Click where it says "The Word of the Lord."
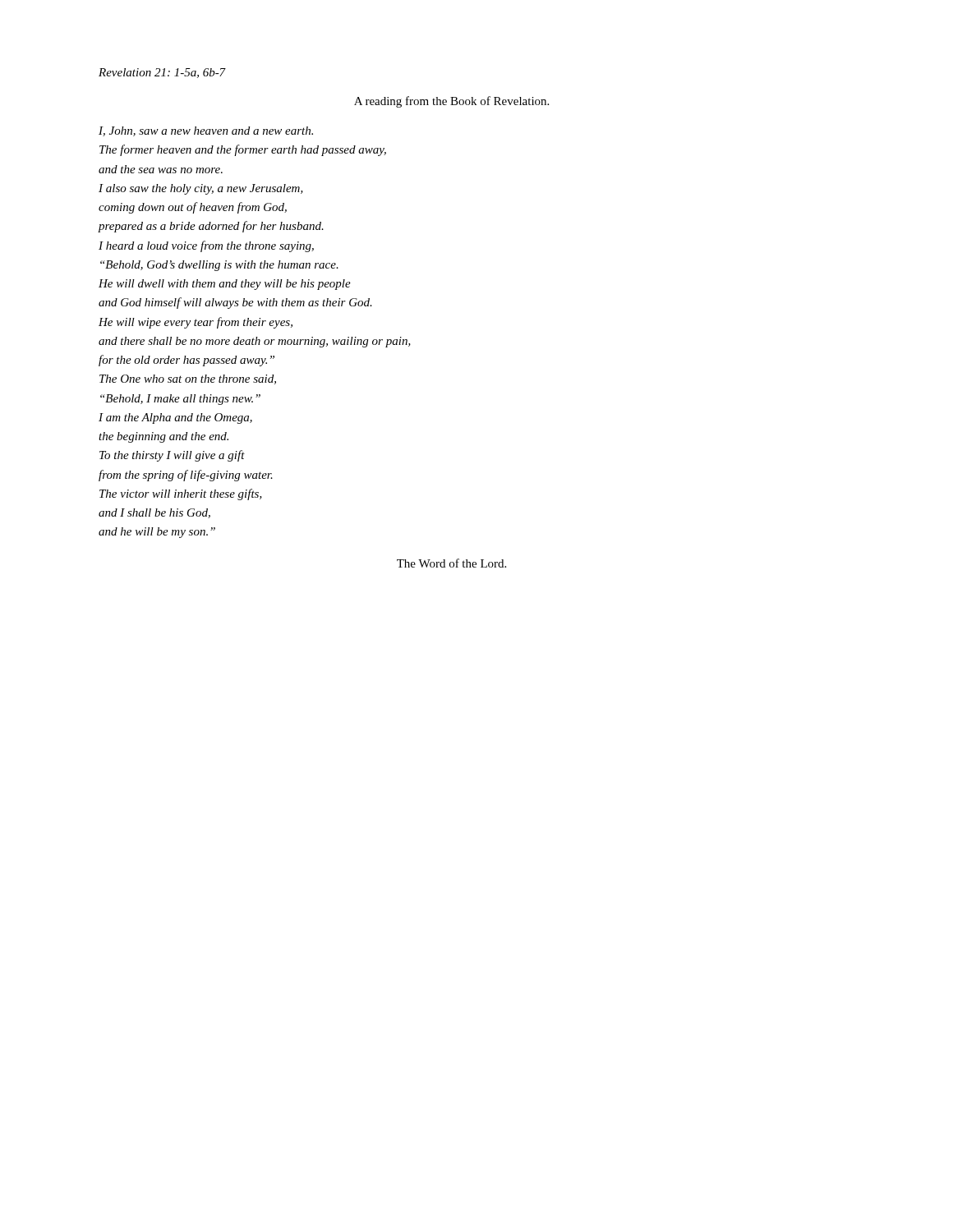The height and width of the screenshot is (1232, 953). pyautogui.click(x=452, y=563)
